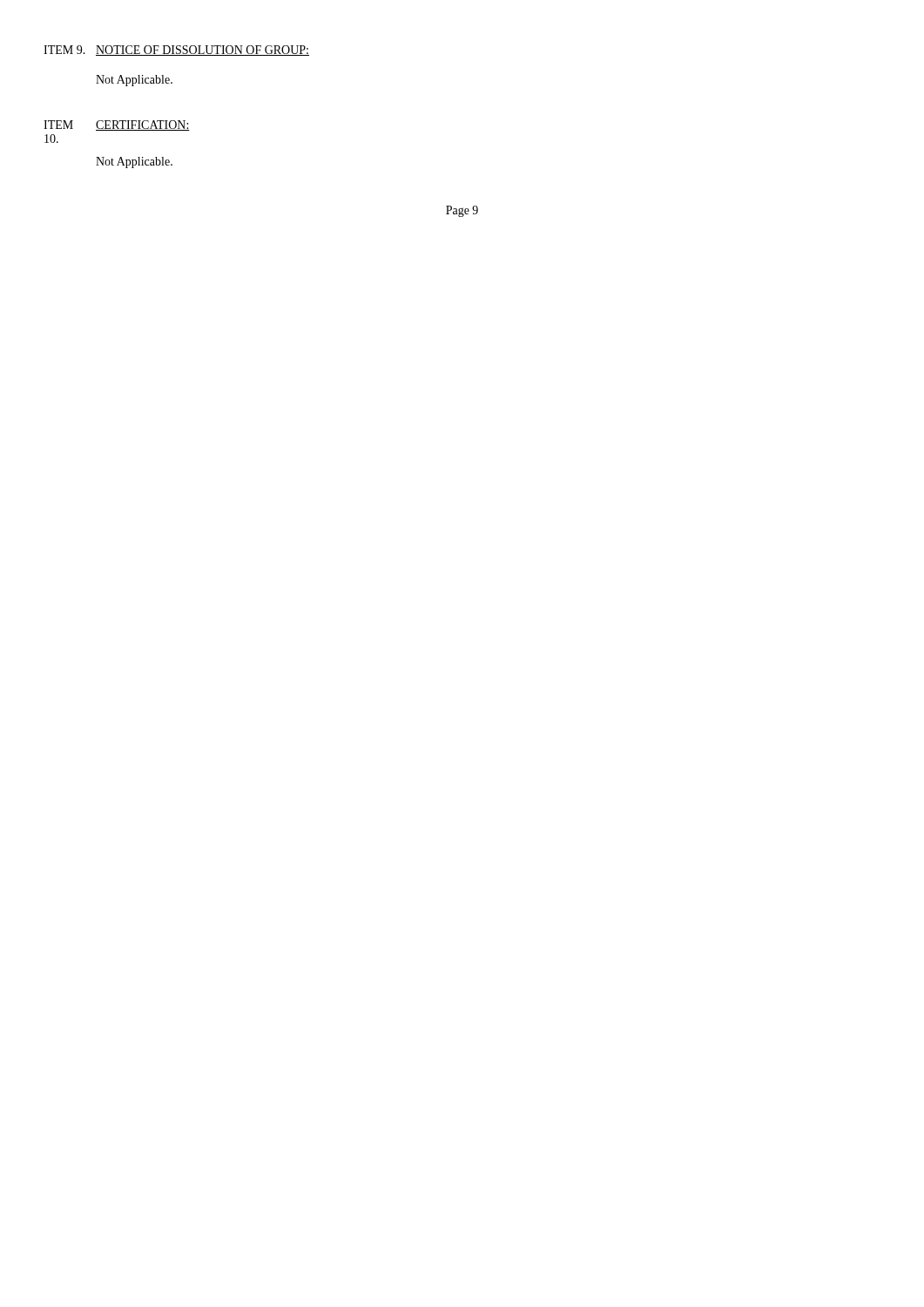
Task: Where does it say "ITEM 10."?
Action: pyautogui.click(x=58, y=132)
